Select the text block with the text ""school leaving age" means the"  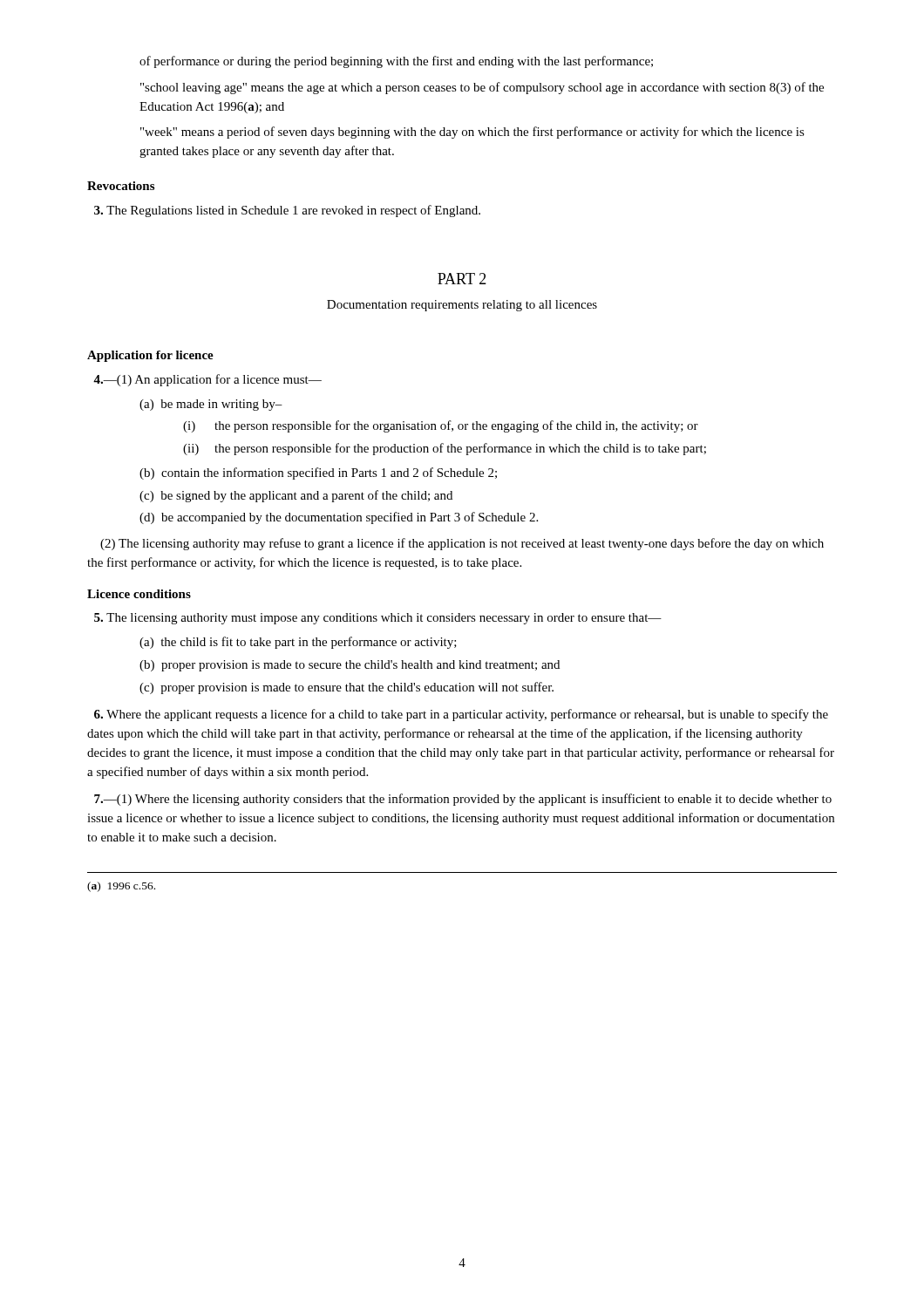(482, 96)
